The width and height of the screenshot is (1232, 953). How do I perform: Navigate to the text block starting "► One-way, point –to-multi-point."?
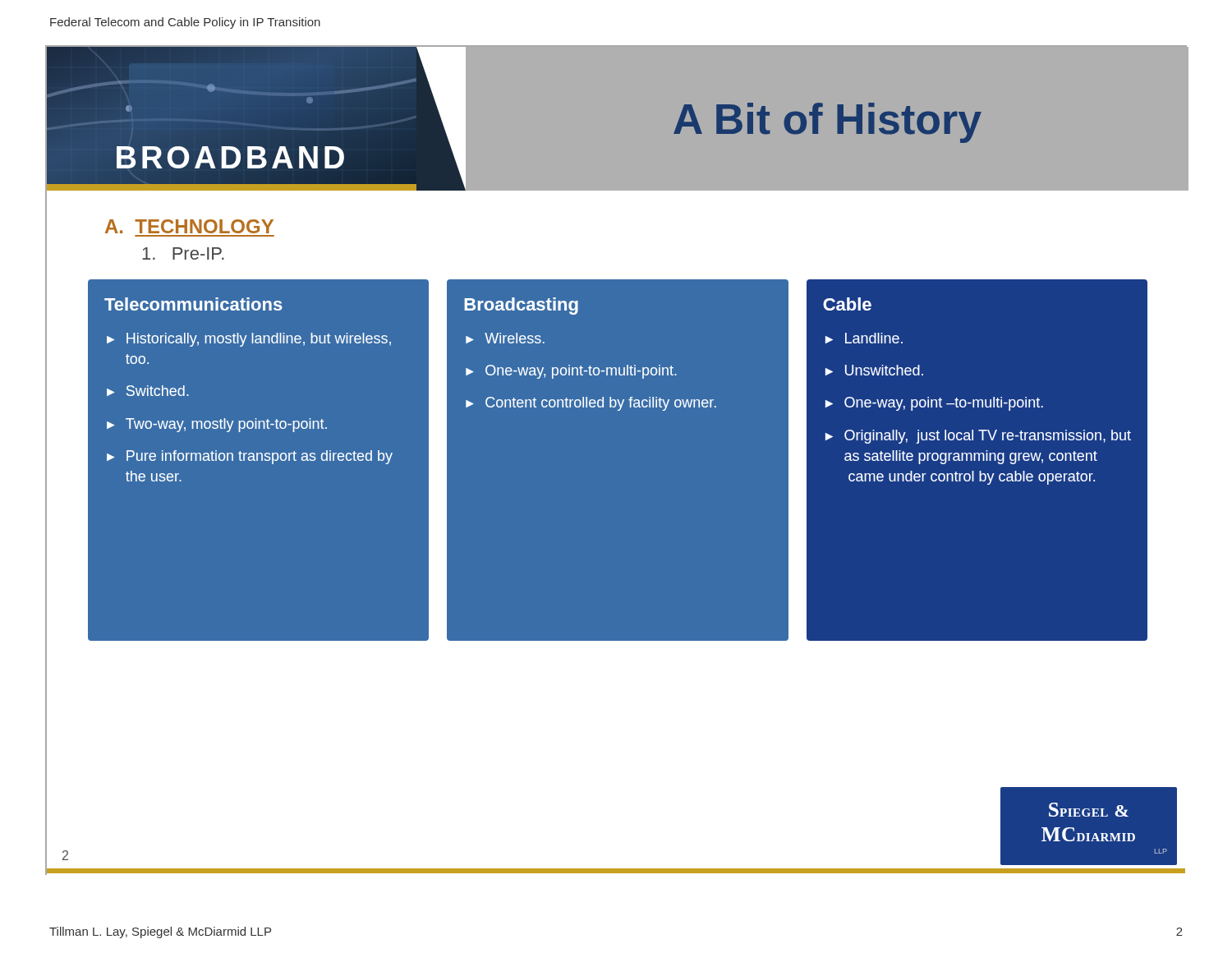pos(933,403)
